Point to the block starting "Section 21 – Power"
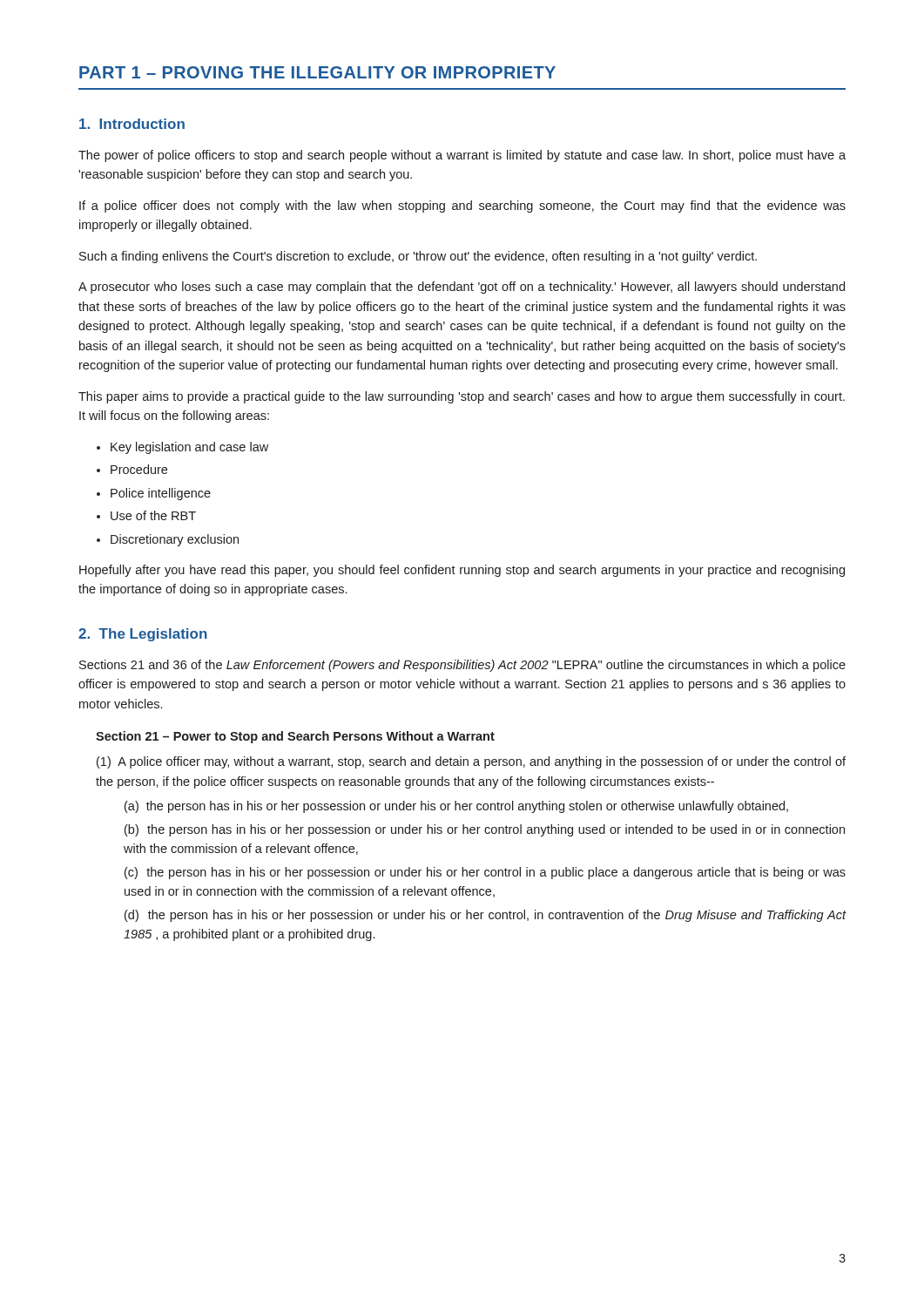Screen dimensions: 1307x924 click(x=295, y=737)
